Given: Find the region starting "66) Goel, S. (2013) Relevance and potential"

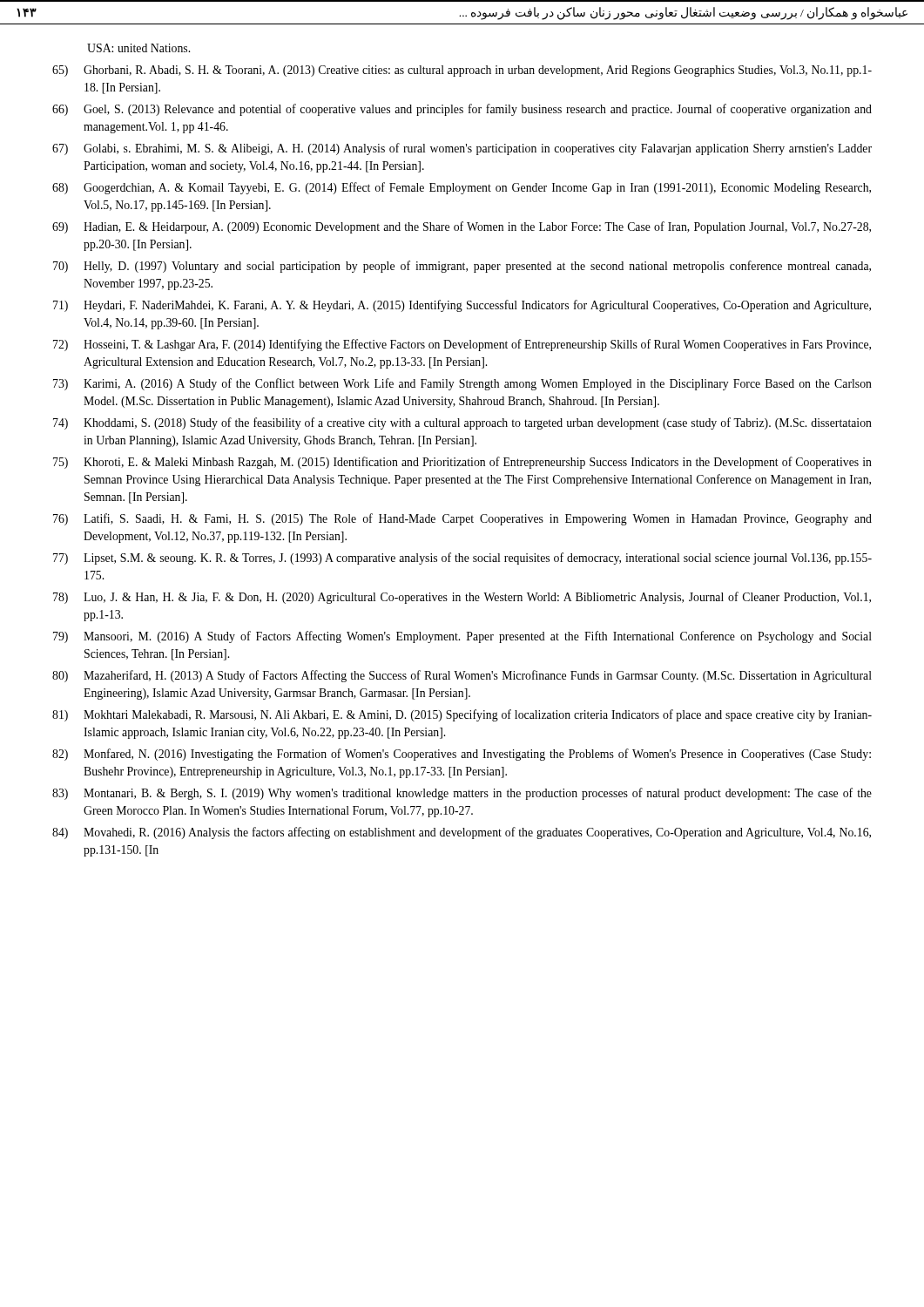Looking at the screenshot, I should click(462, 118).
